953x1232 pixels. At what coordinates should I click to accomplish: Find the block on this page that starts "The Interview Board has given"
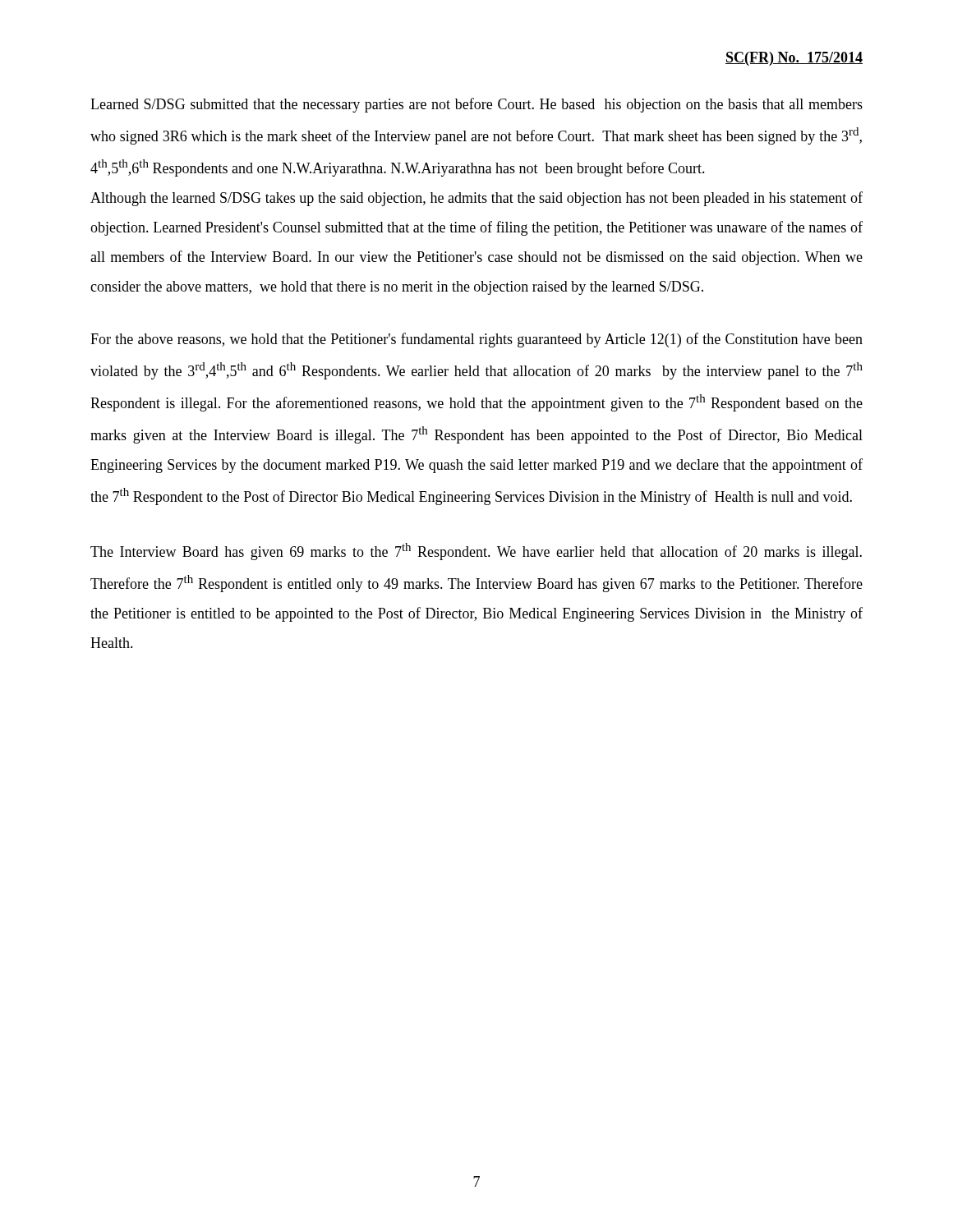[476, 596]
